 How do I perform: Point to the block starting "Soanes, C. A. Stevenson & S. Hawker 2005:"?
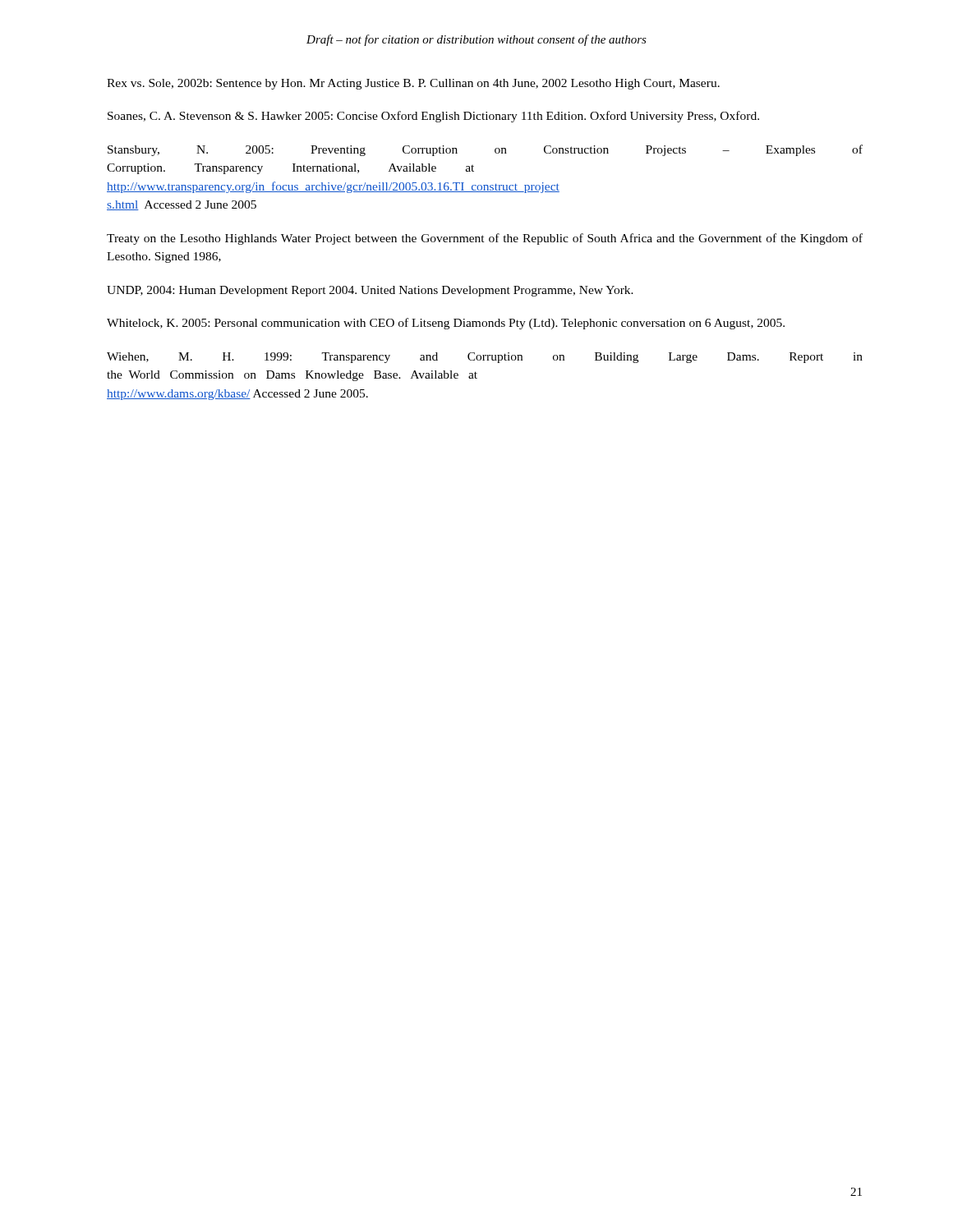click(x=433, y=116)
